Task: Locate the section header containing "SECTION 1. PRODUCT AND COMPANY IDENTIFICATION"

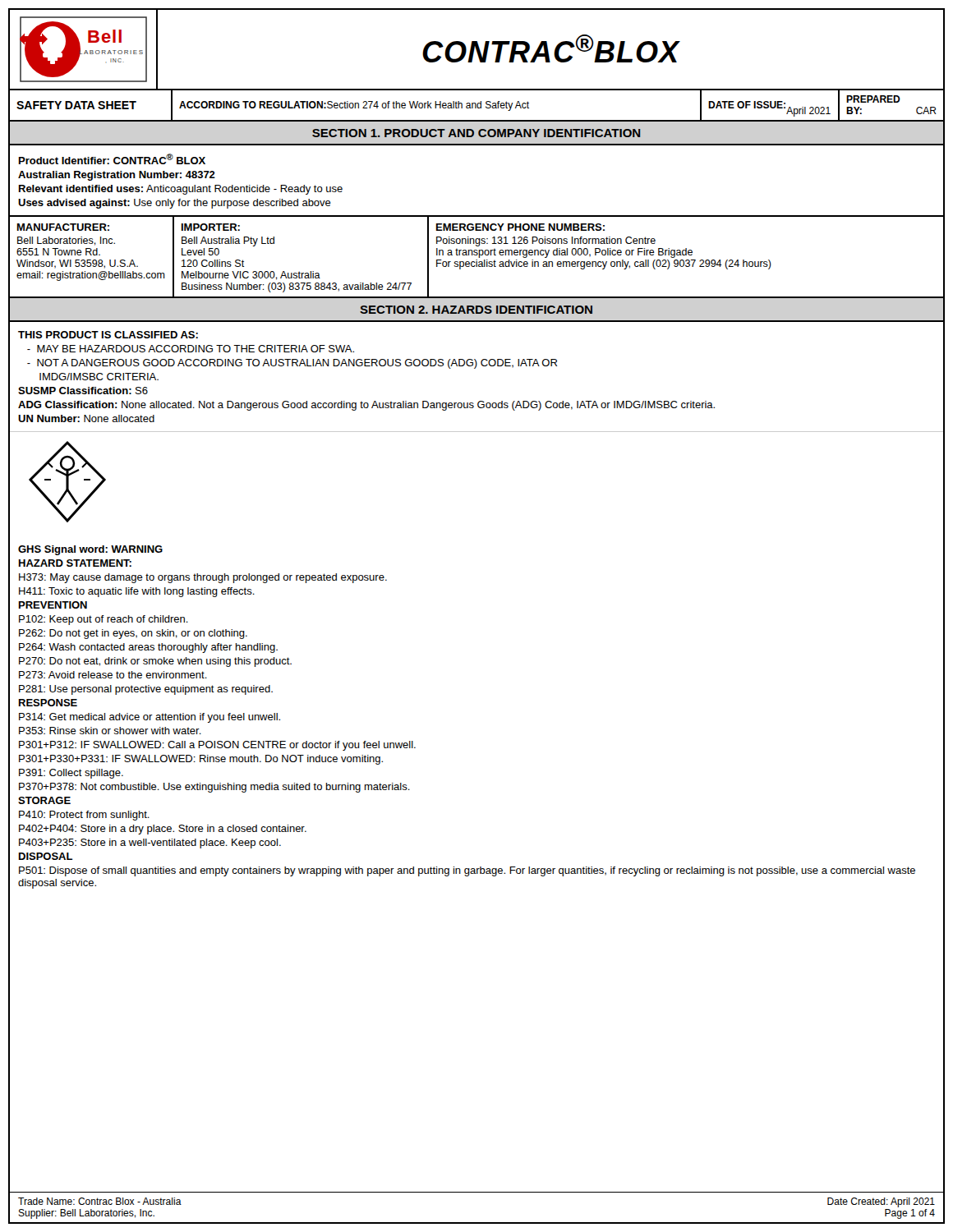Action: tap(476, 133)
